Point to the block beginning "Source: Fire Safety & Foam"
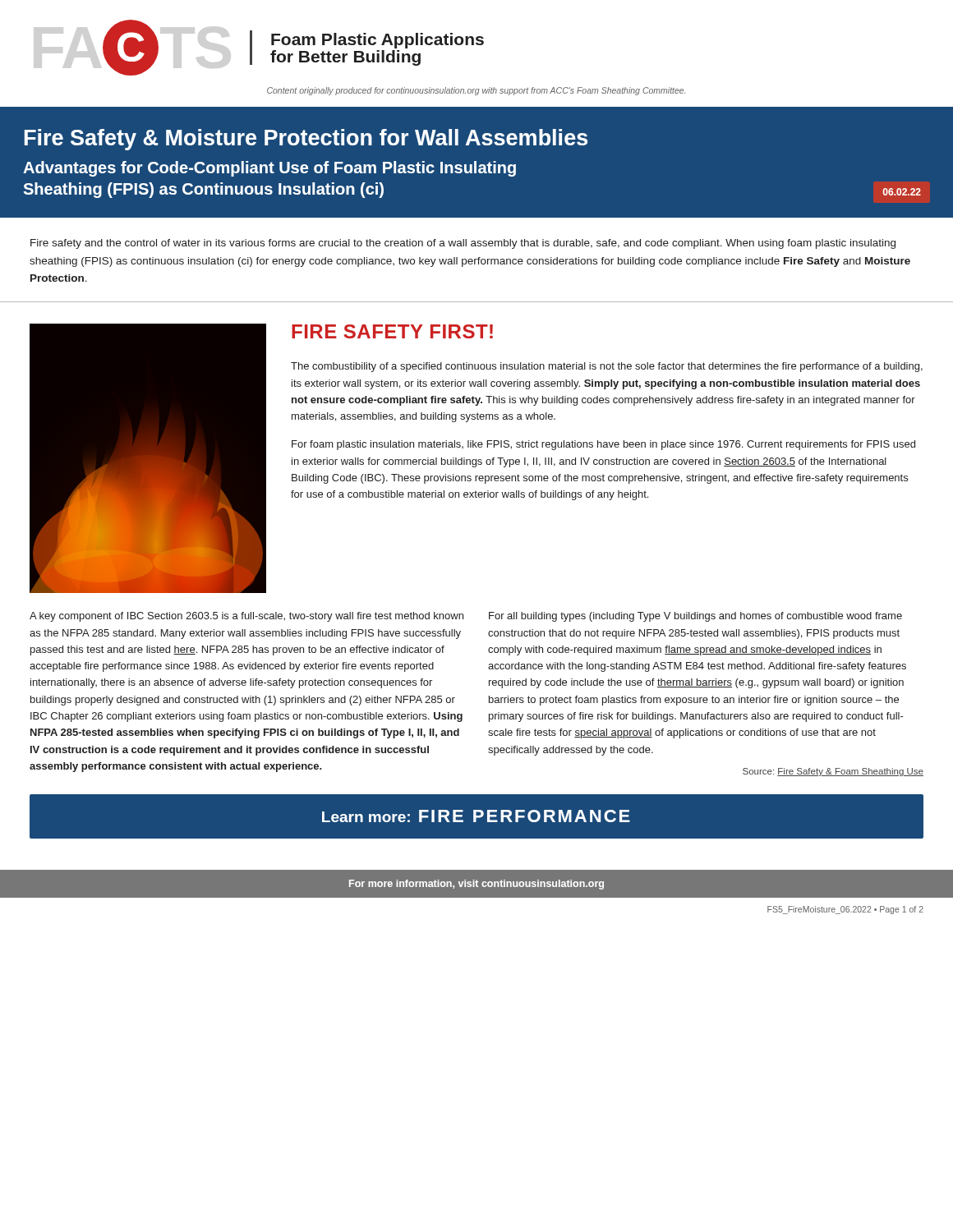The image size is (953, 1232). [x=833, y=771]
